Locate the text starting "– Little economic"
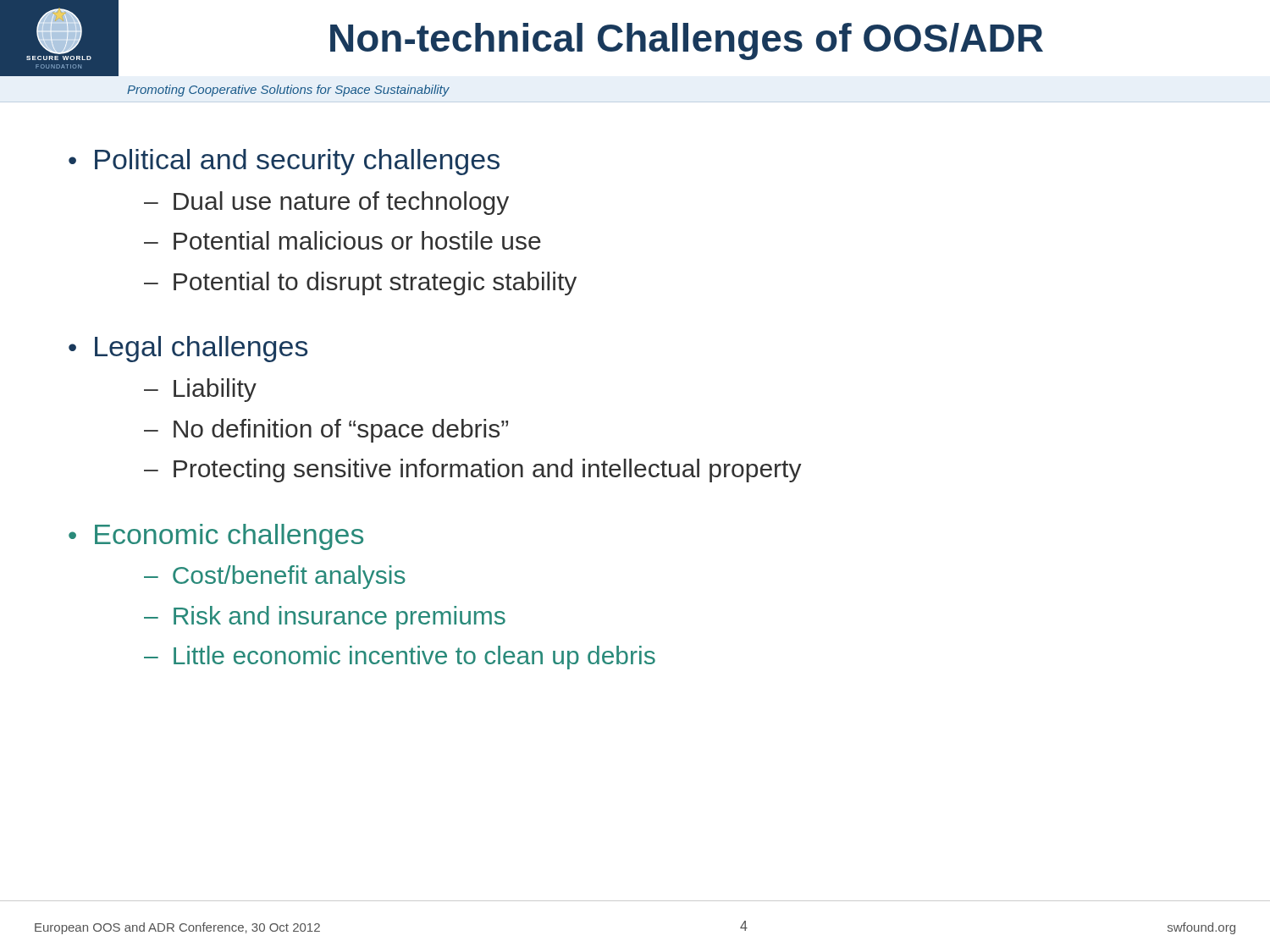The image size is (1270, 952). click(x=400, y=656)
